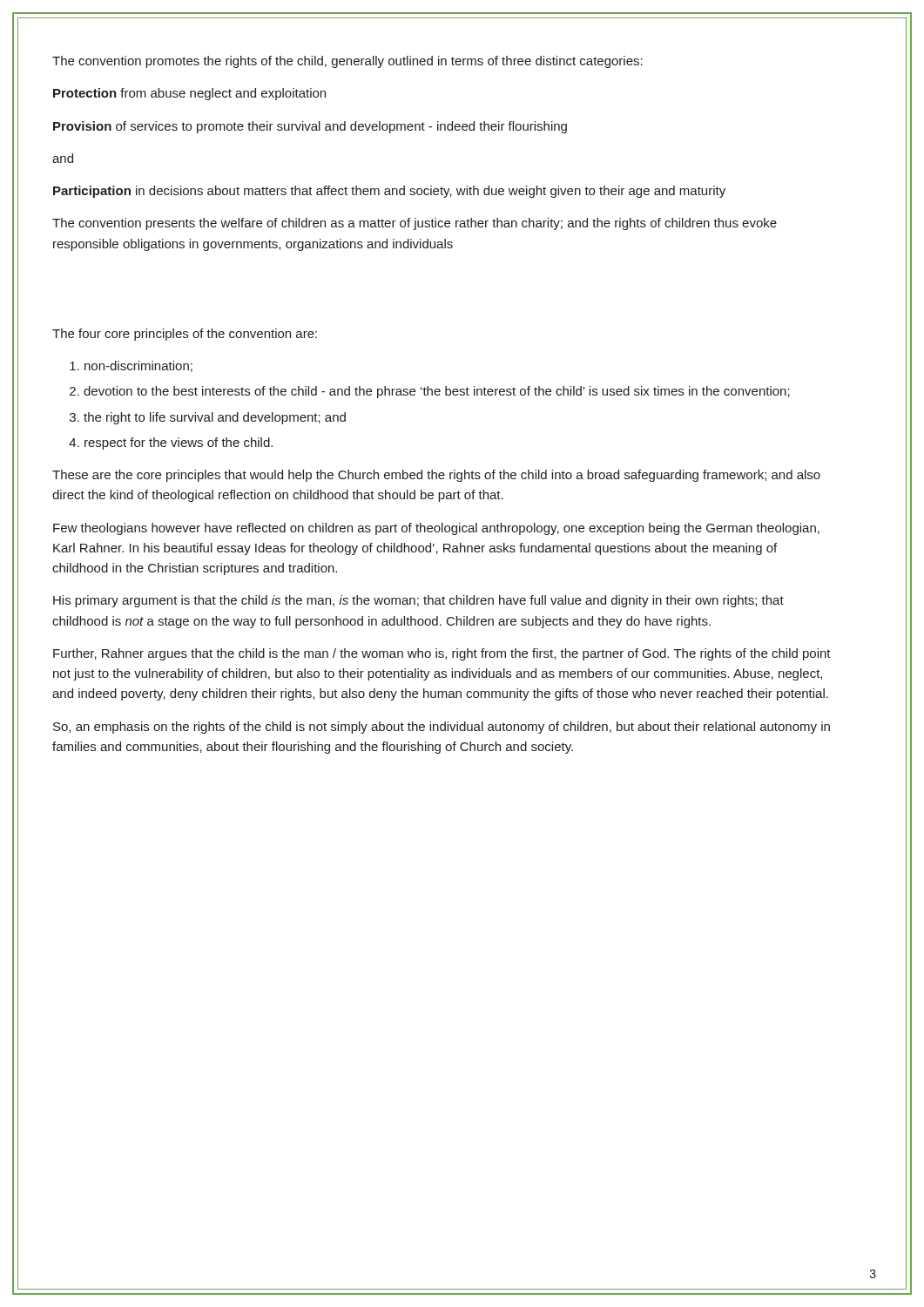Click on the region starting "the right to life survival and"
Screen dimensions: 1307x924
[215, 416]
